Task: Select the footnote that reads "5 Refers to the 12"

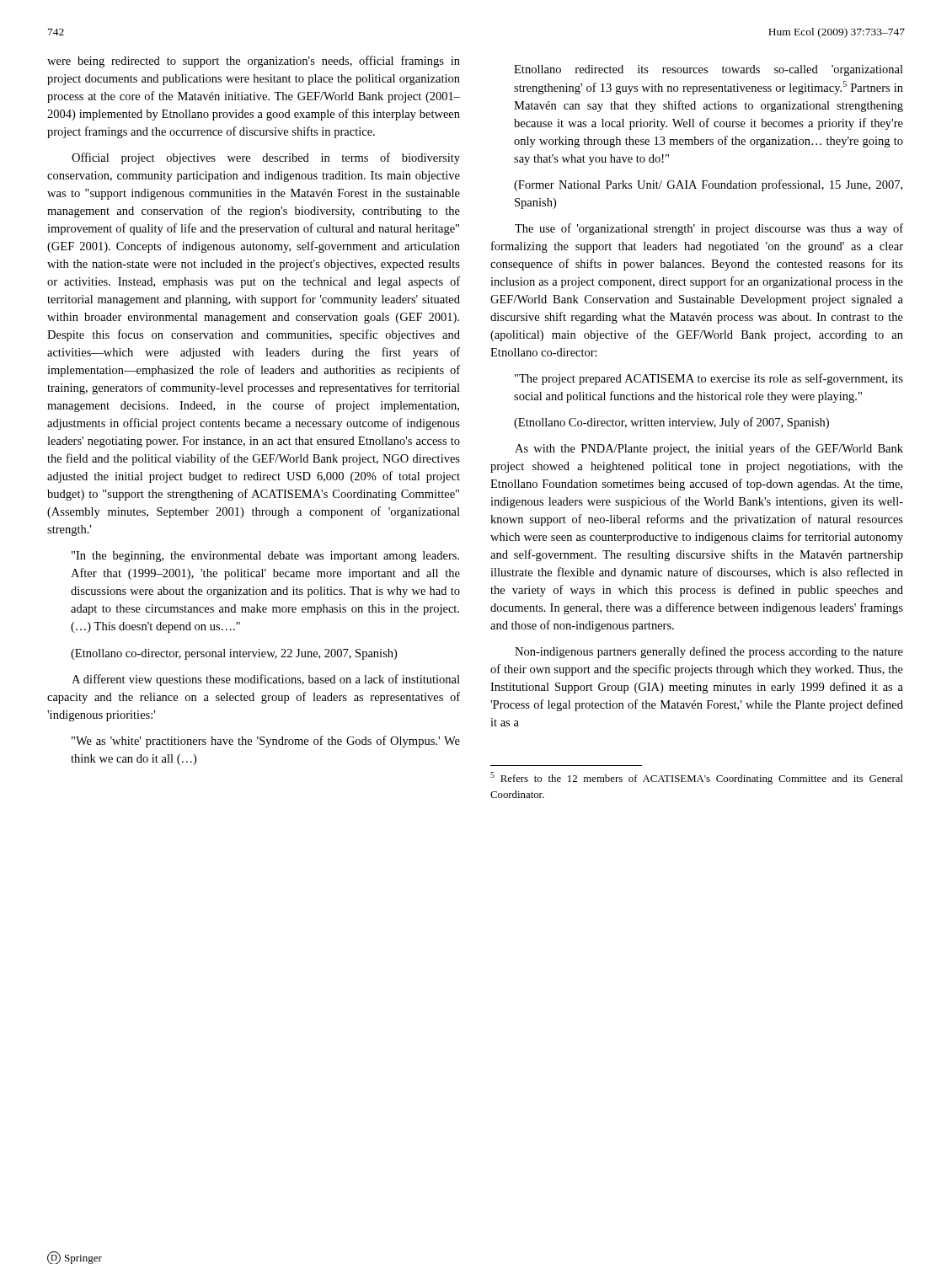Action: (697, 784)
